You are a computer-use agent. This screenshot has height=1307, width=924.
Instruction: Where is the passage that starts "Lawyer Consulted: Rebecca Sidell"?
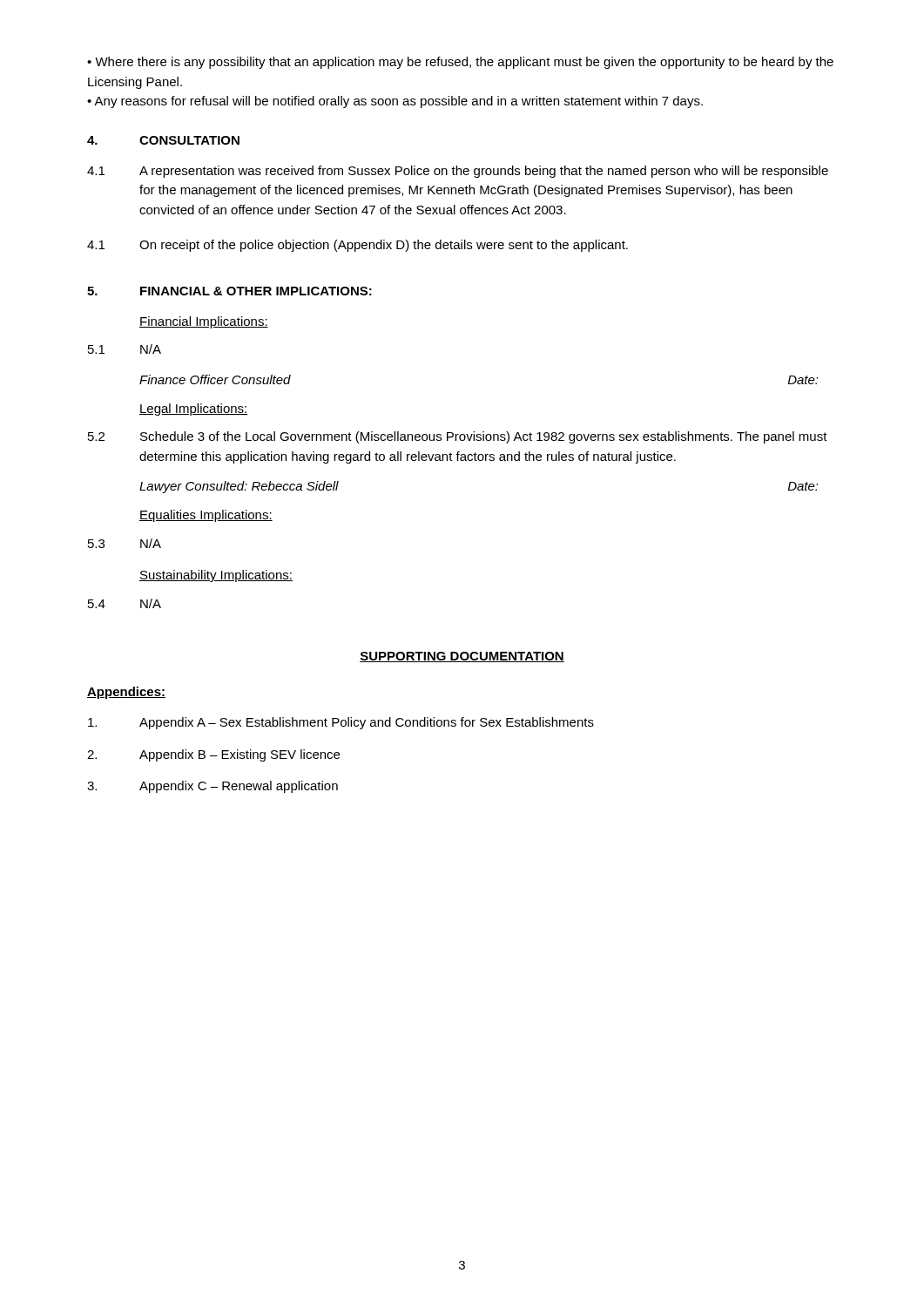231,487
